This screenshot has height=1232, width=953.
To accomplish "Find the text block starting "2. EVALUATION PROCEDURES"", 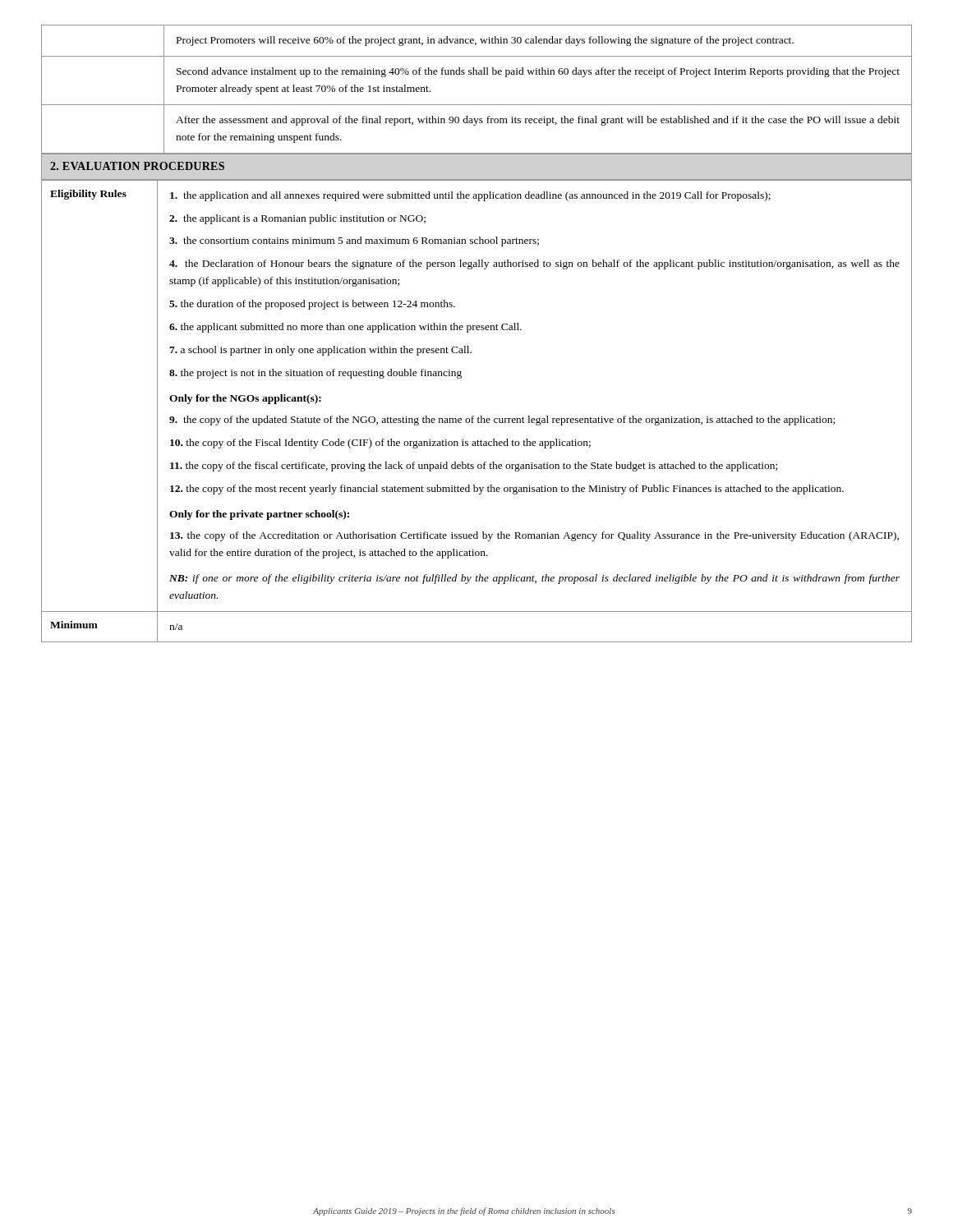I will tap(476, 166).
